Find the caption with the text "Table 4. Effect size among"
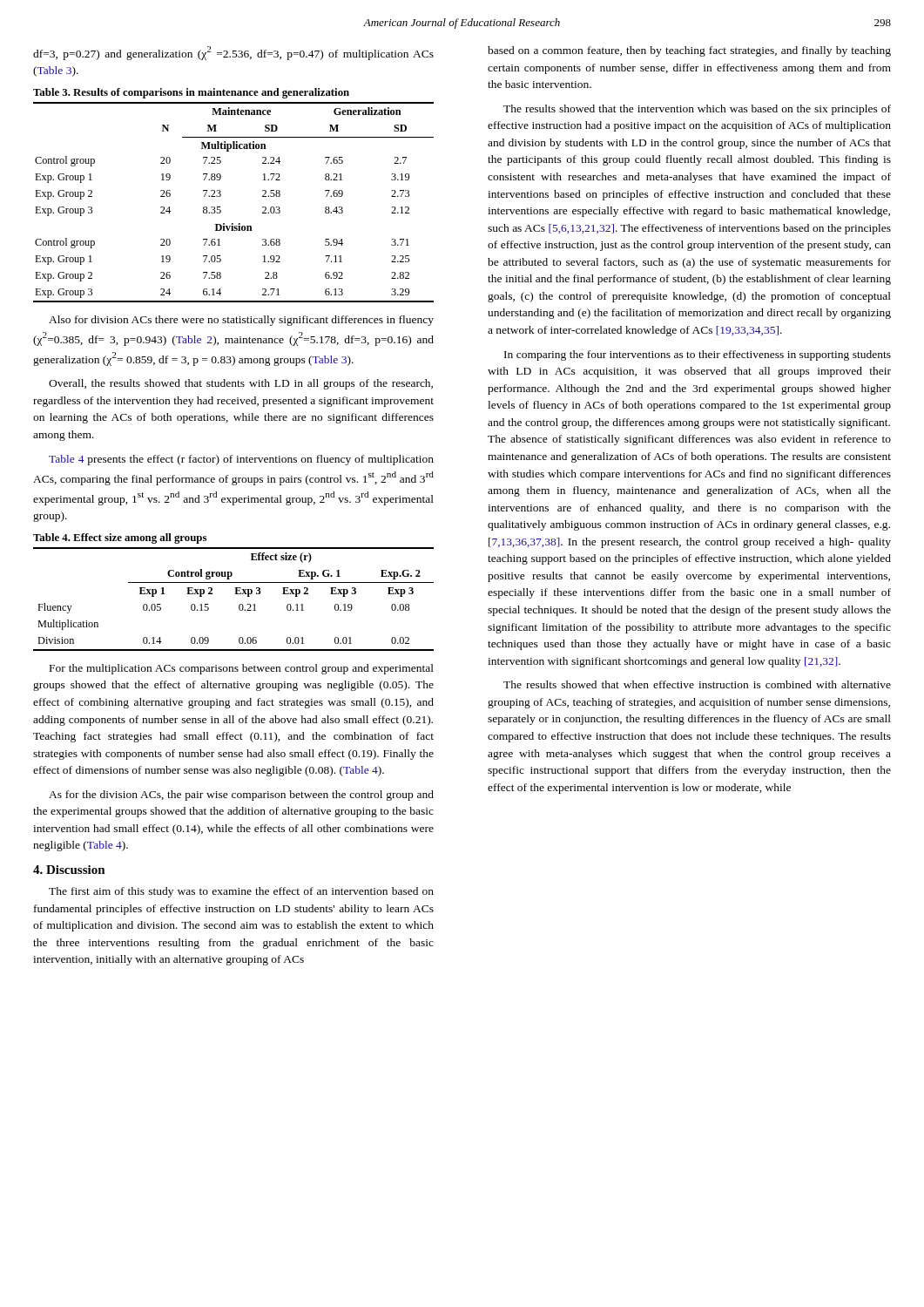 120,537
